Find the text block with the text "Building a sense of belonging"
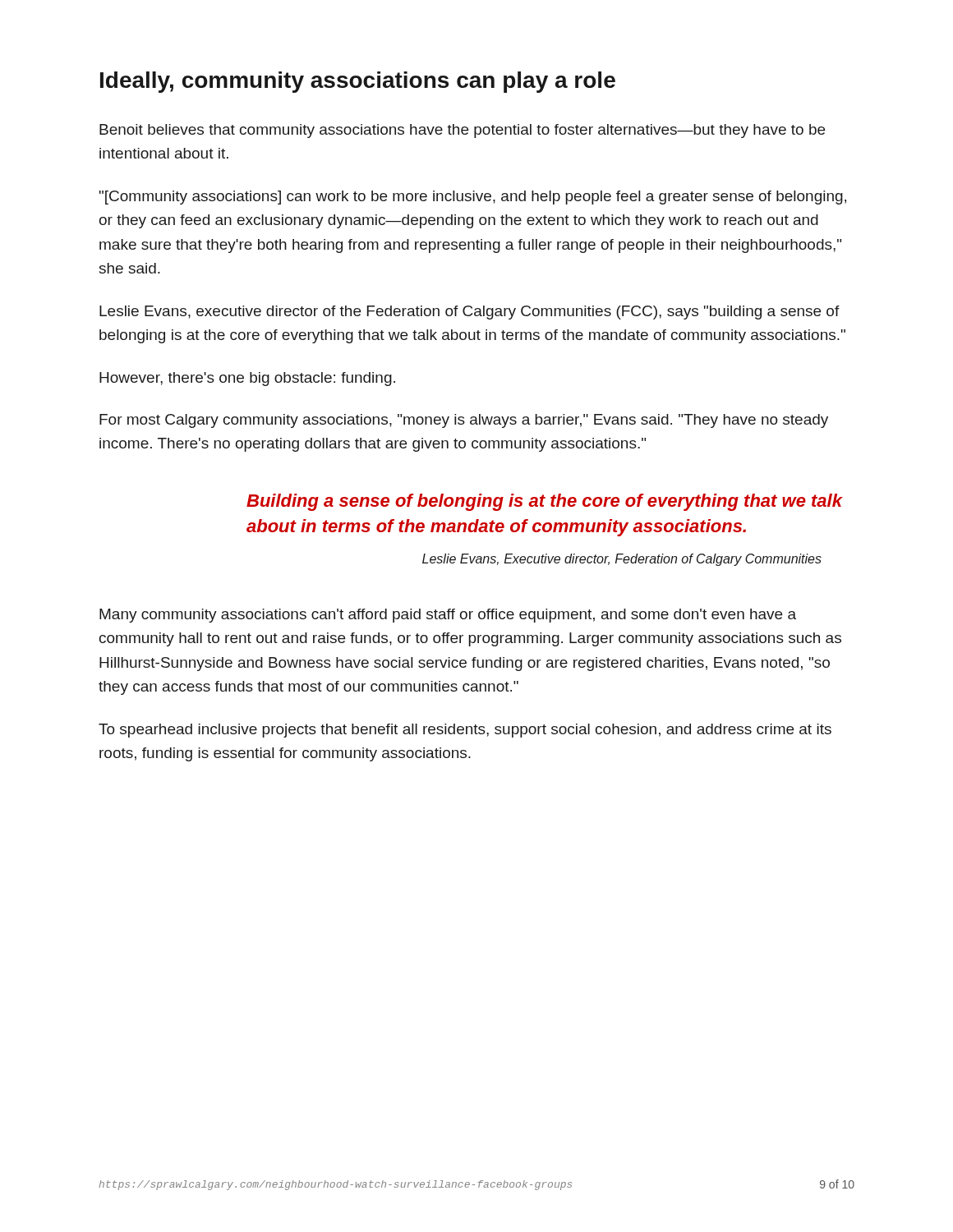Viewport: 953px width, 1232px height. (x=544, y=513)
